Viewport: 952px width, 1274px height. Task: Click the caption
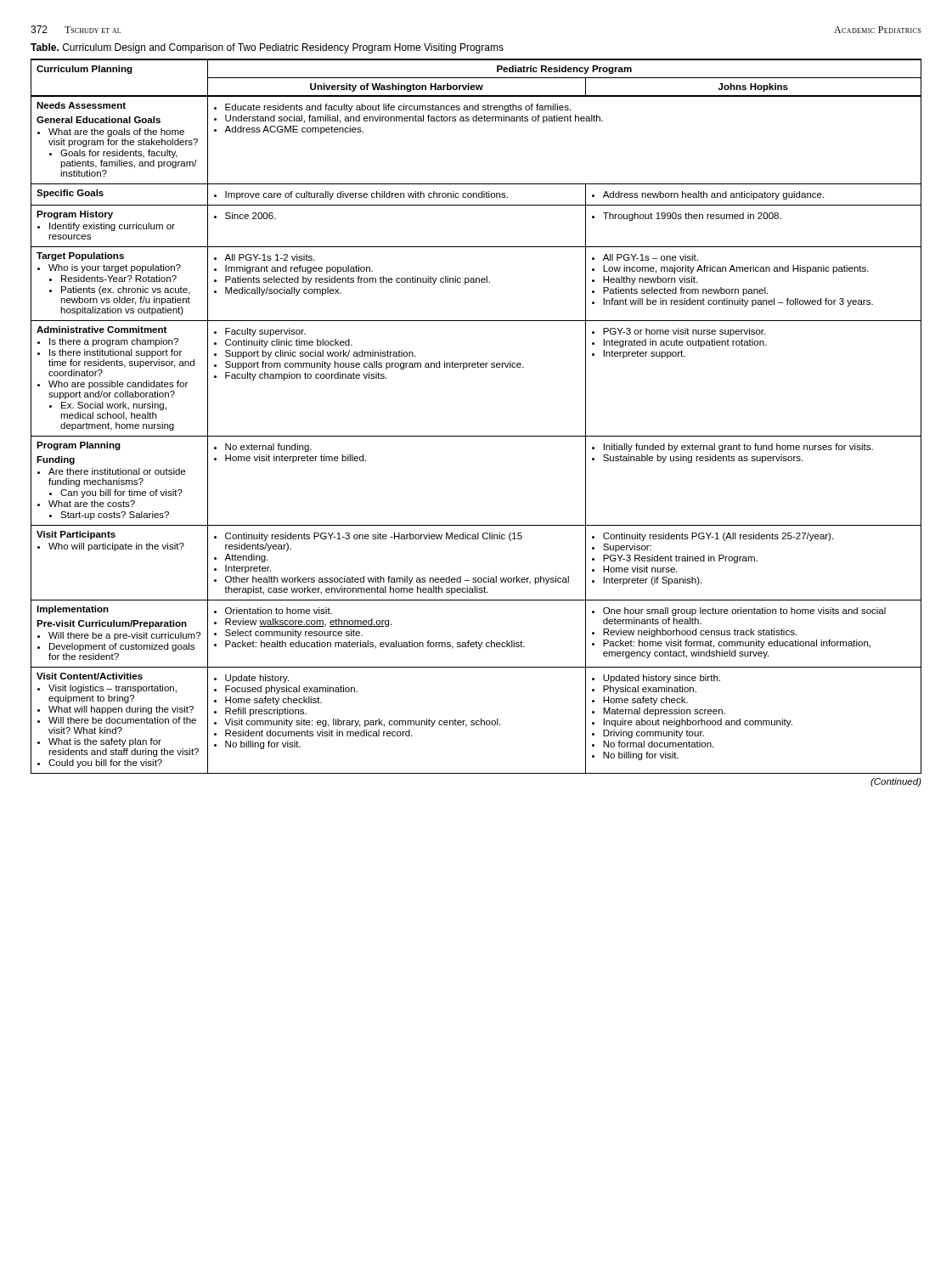tap(267, 48)
